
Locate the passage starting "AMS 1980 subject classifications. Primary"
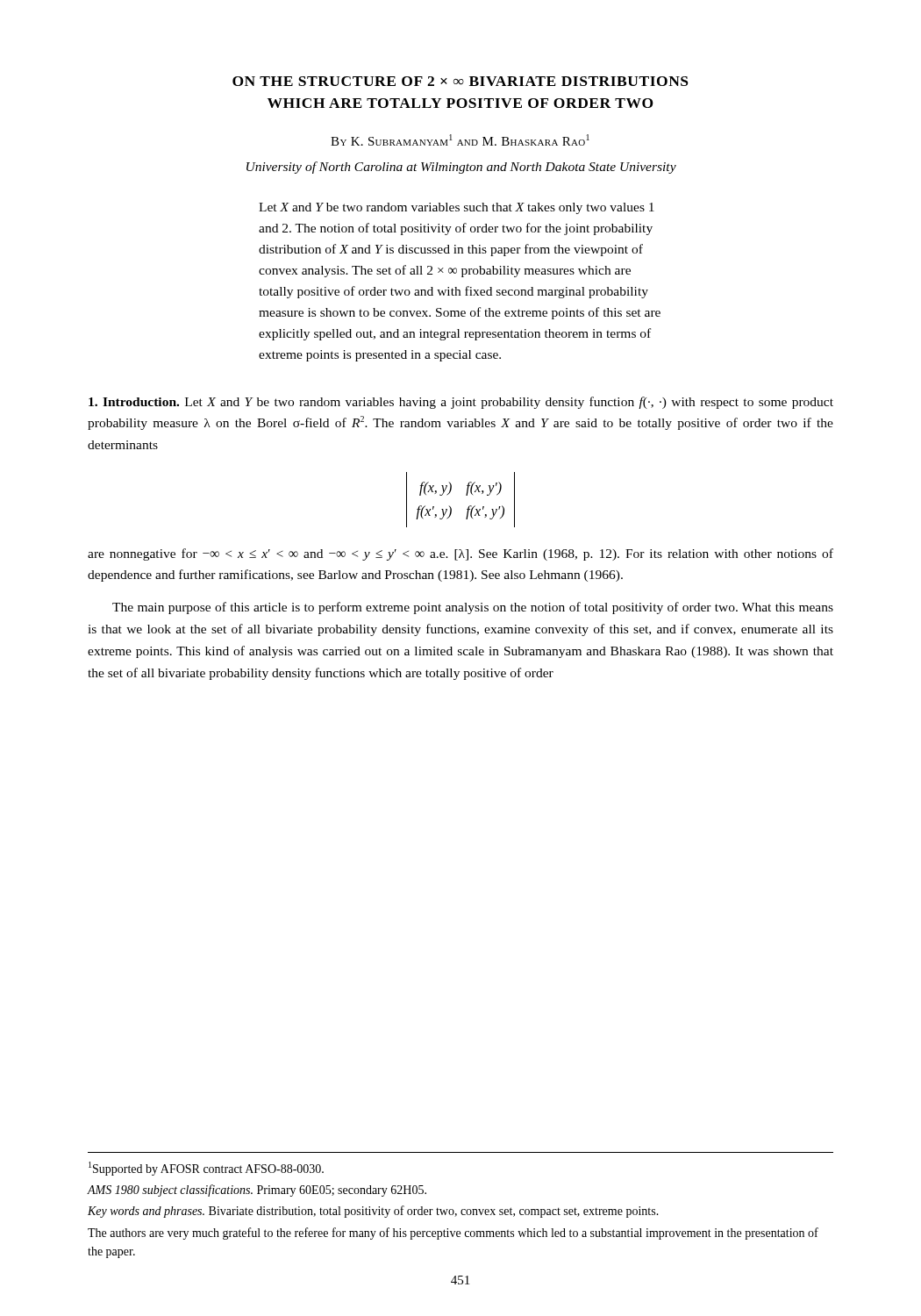coord(257,1190)
